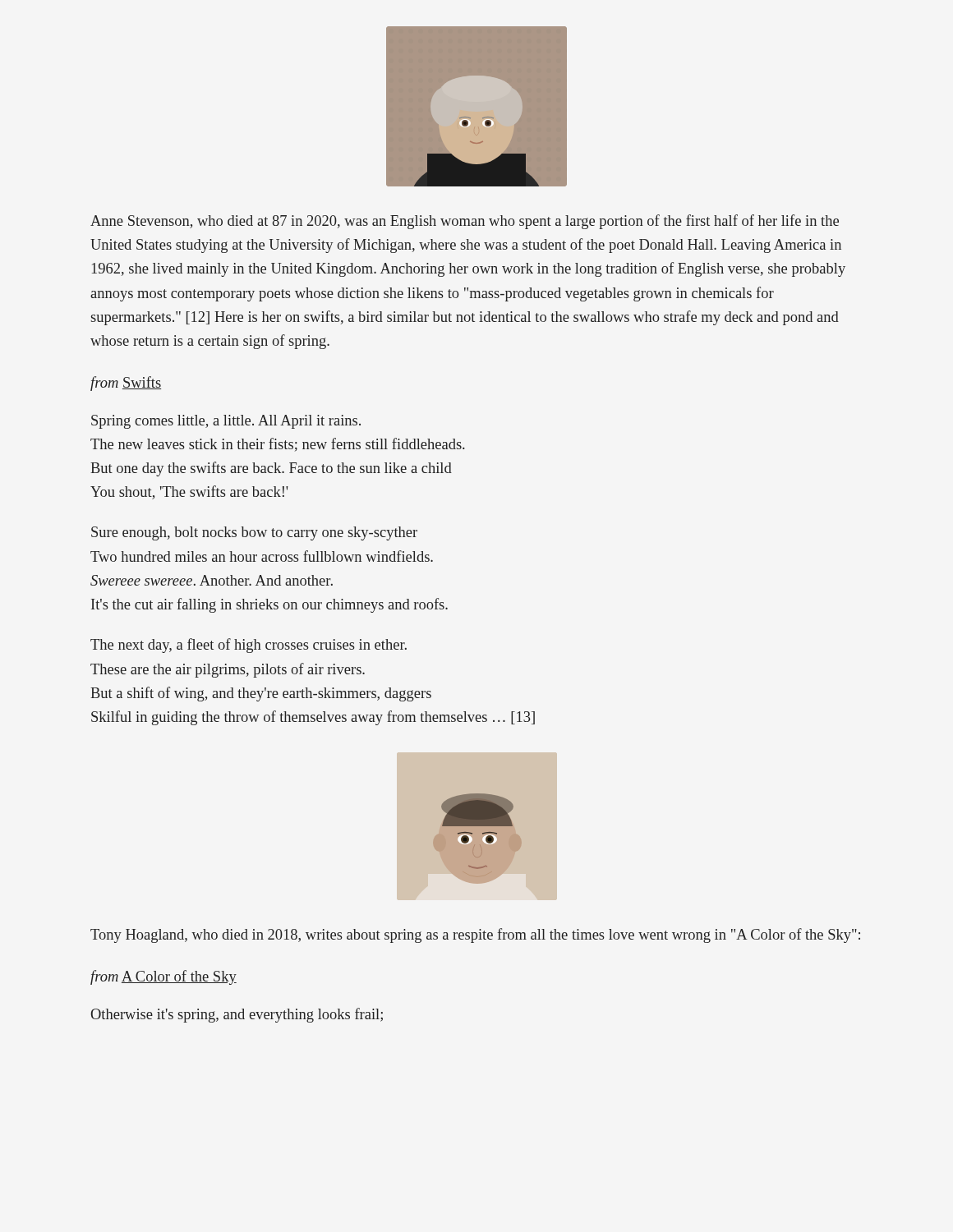Locate the text starting "Tony Hoagland, who died in 2018,"

point(476,935)
